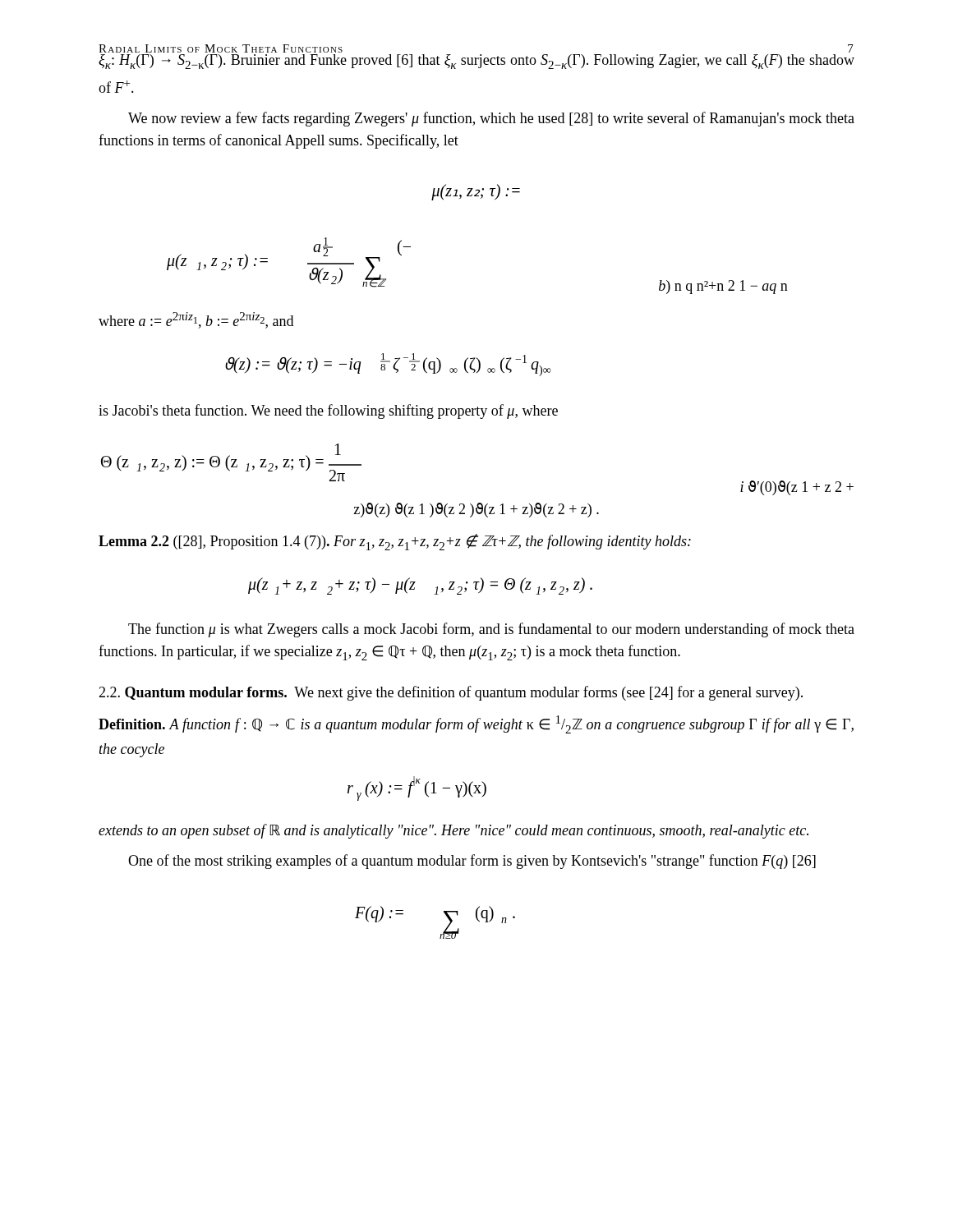Screen dimensions: 1232x953
Task: Select the text block that says "where a := e2πiz1, b"
Action: (x=196, y=320)
